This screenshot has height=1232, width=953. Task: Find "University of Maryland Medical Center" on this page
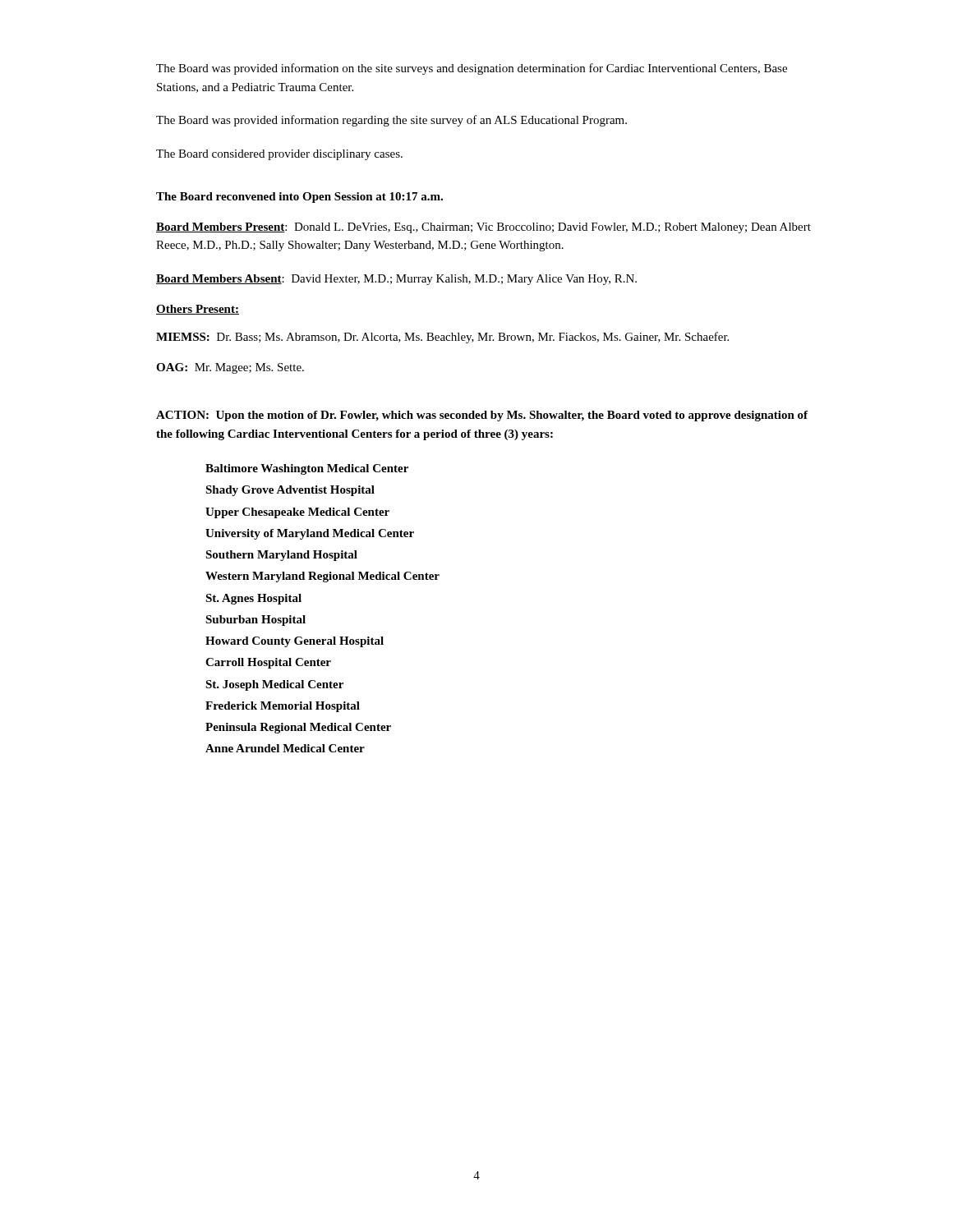310,533
